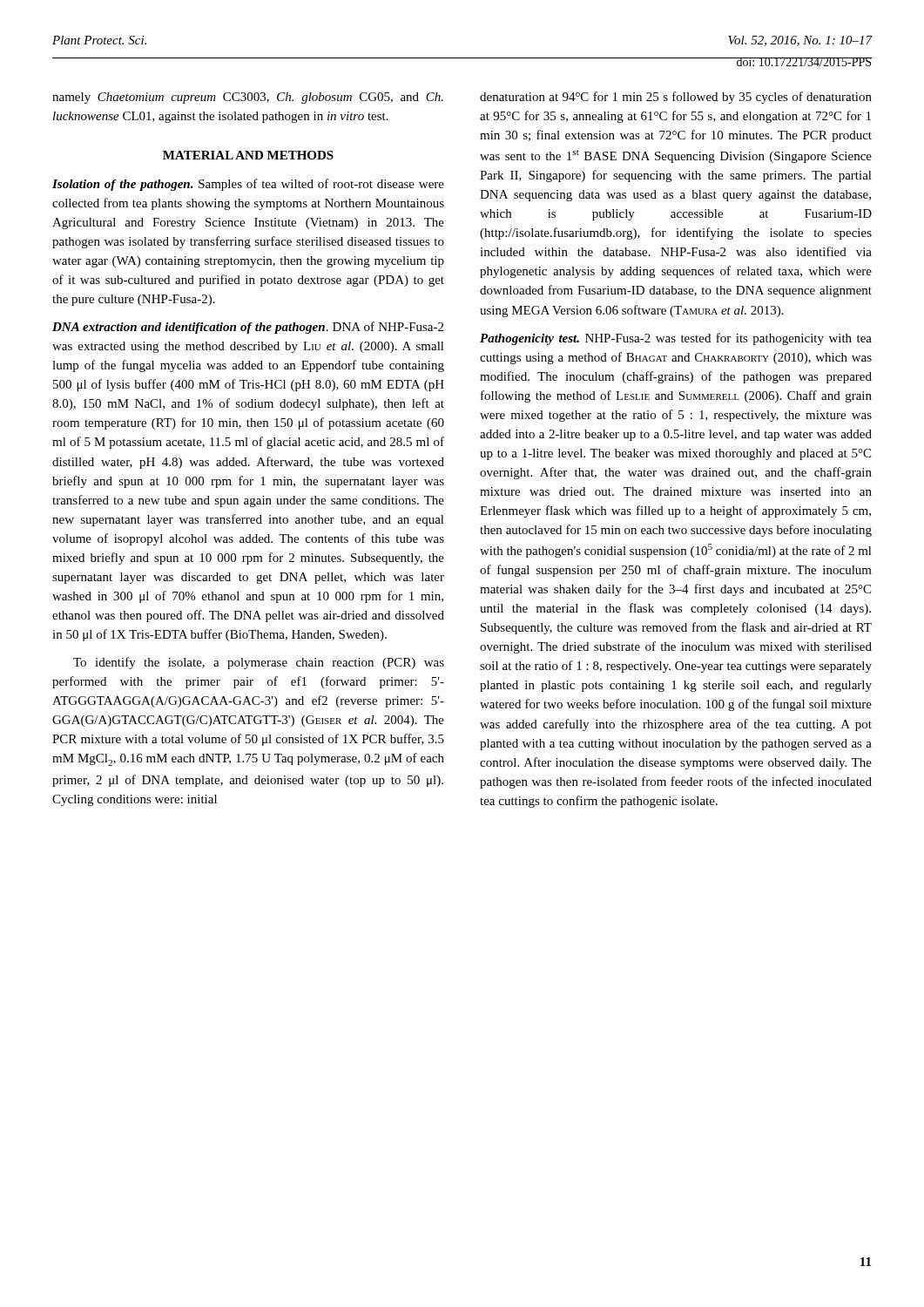Screen dimensions: 1307x924
Task: Locate a section header
Action: [x=248, y=156]
